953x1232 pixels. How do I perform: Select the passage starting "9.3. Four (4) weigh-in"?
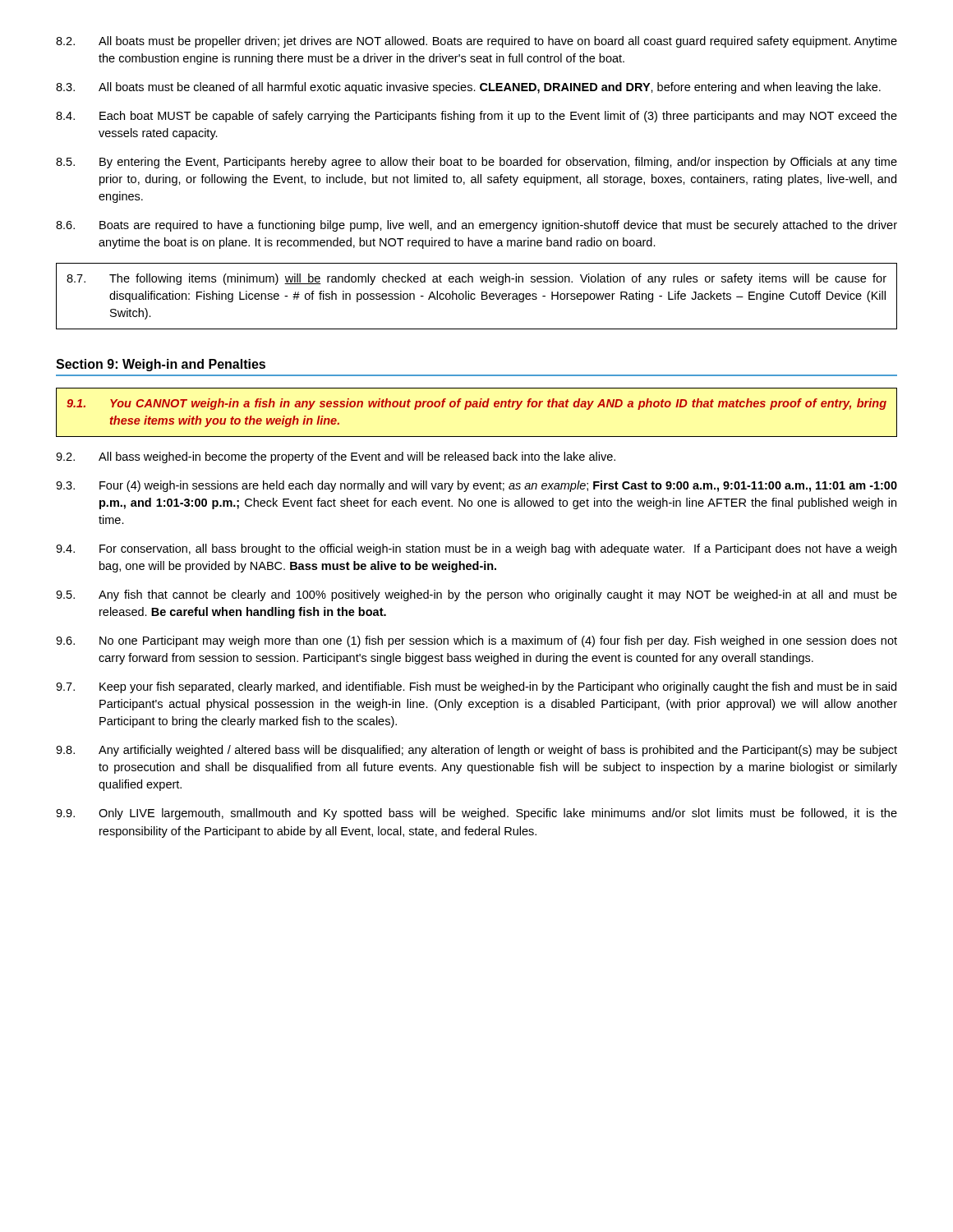click(x=476, y=503)
